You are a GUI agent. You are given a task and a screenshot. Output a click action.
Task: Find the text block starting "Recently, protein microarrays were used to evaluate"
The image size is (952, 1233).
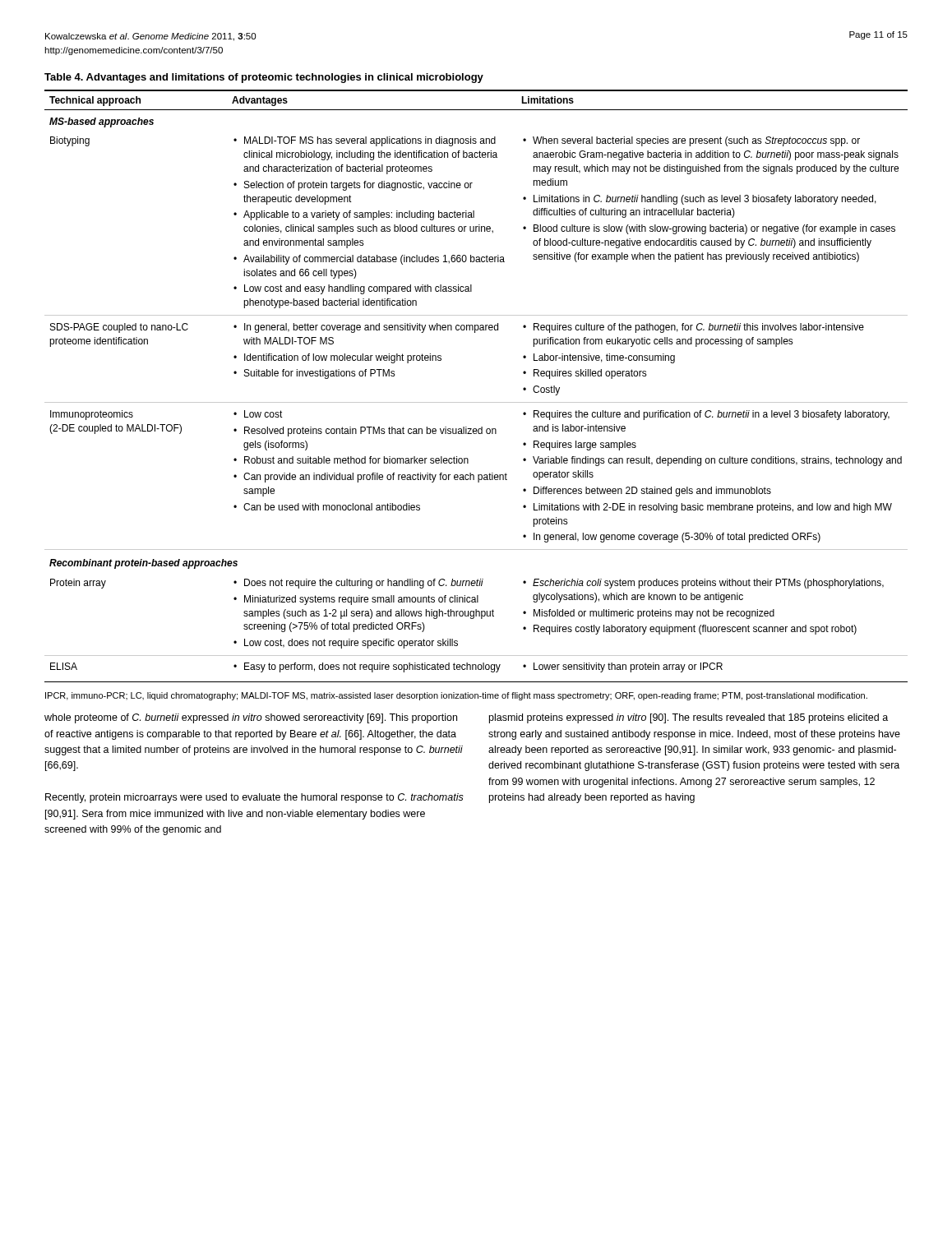254,813
